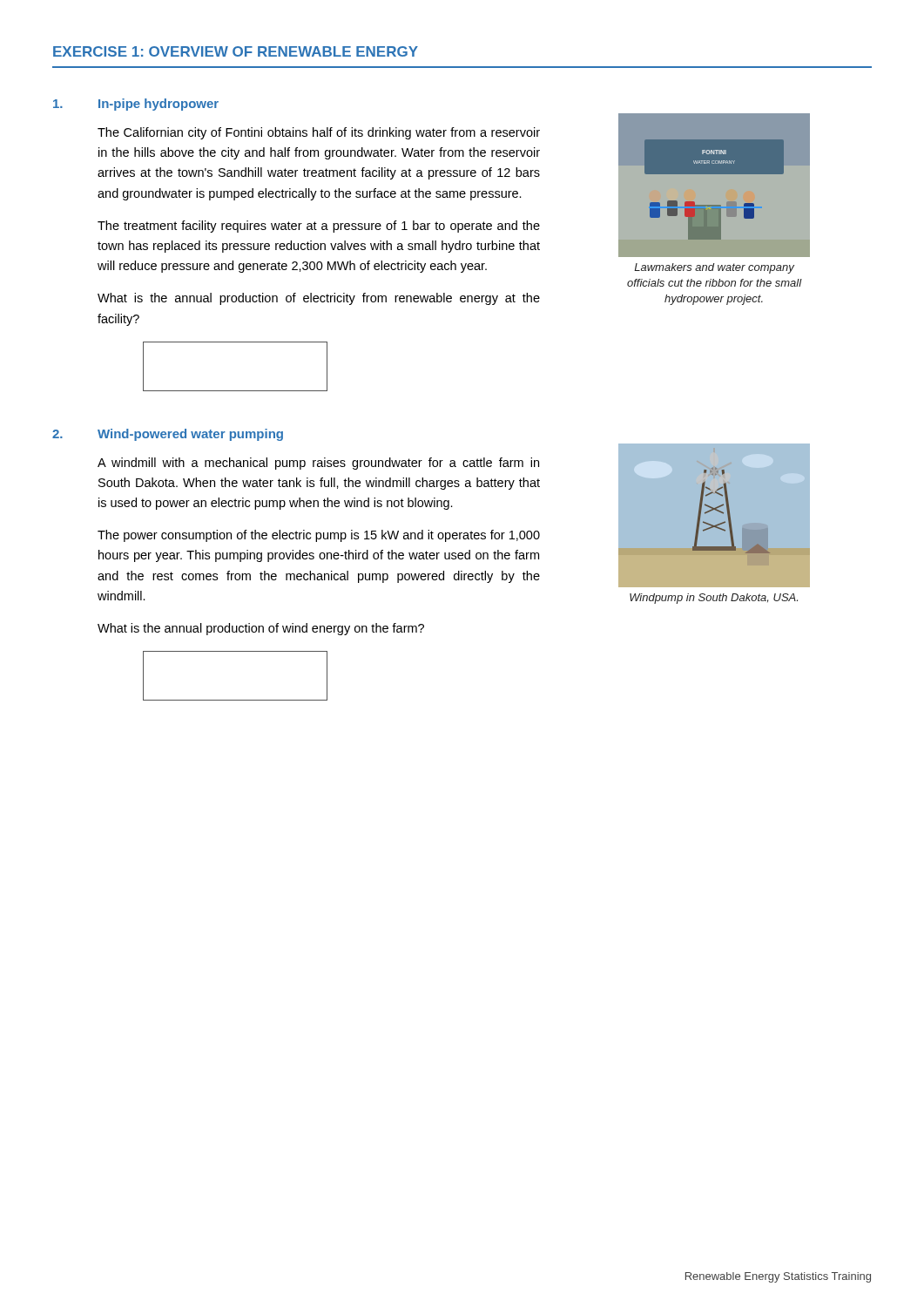924x1307 pixels.
Task: Point to "Windpump in South Dakota, USA."
Action: coord(714,597)
